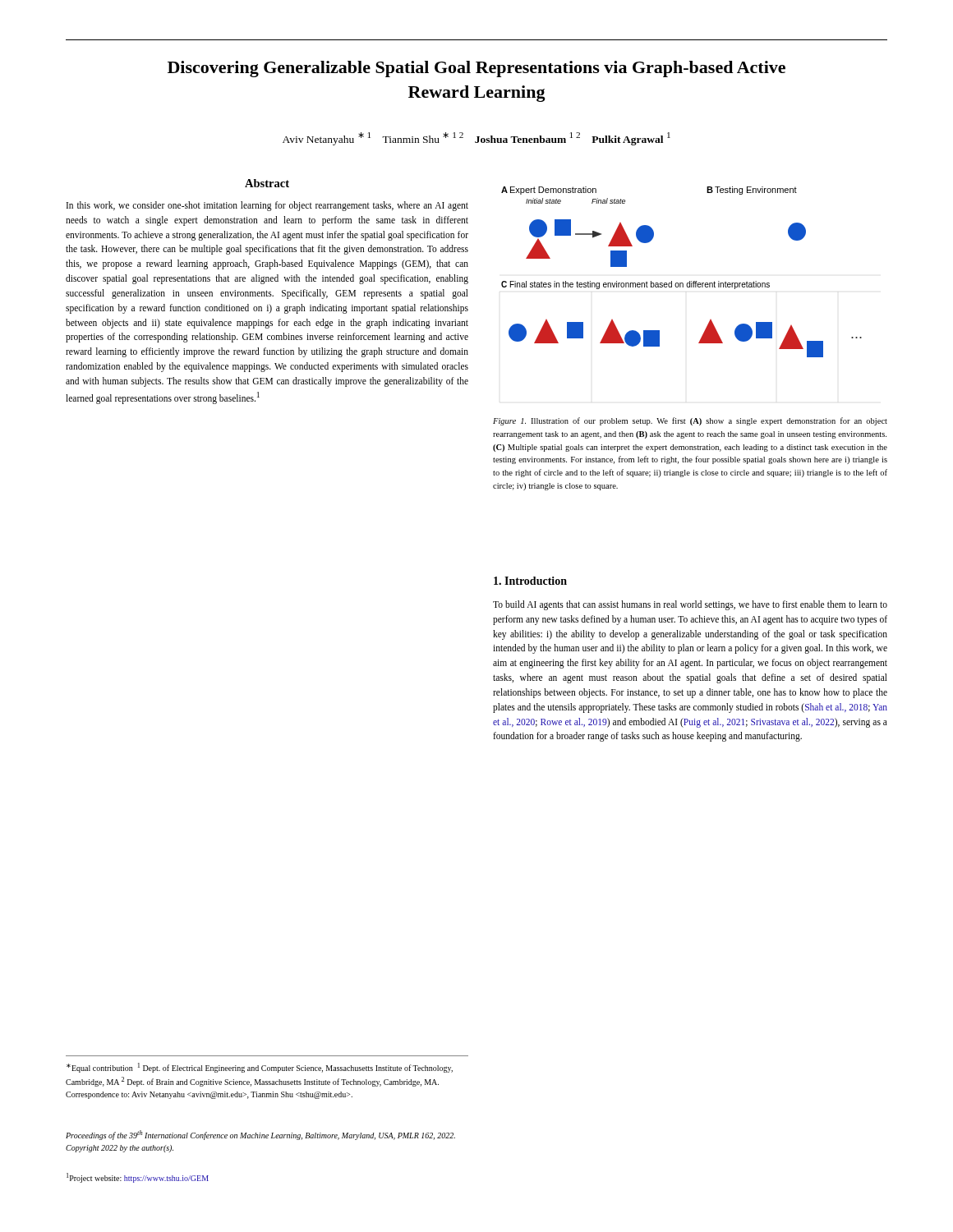Find a illustration
Screen dimensions: 1232x953
pyautogui.click(x=690, y=297)
